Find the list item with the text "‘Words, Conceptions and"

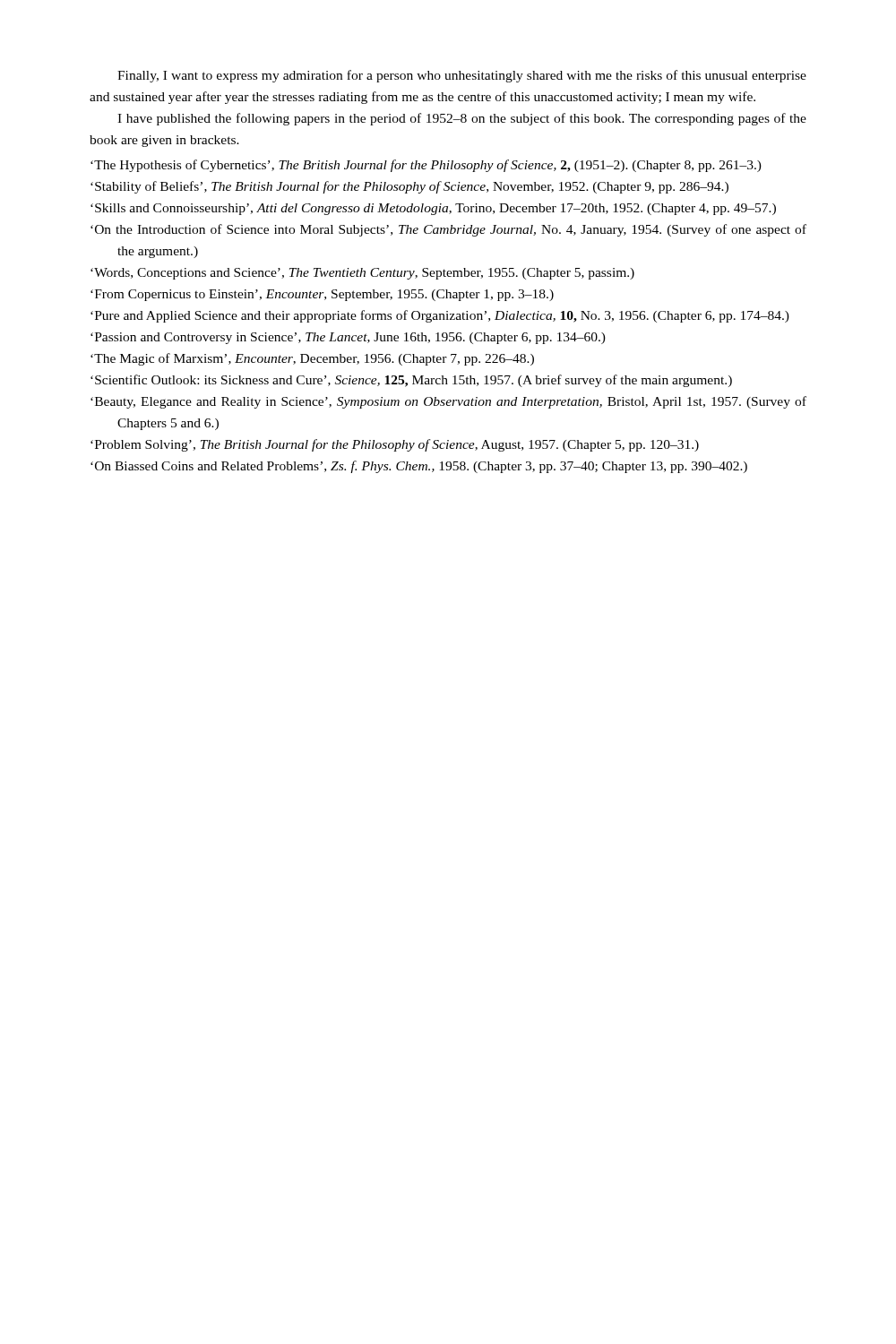362,272
